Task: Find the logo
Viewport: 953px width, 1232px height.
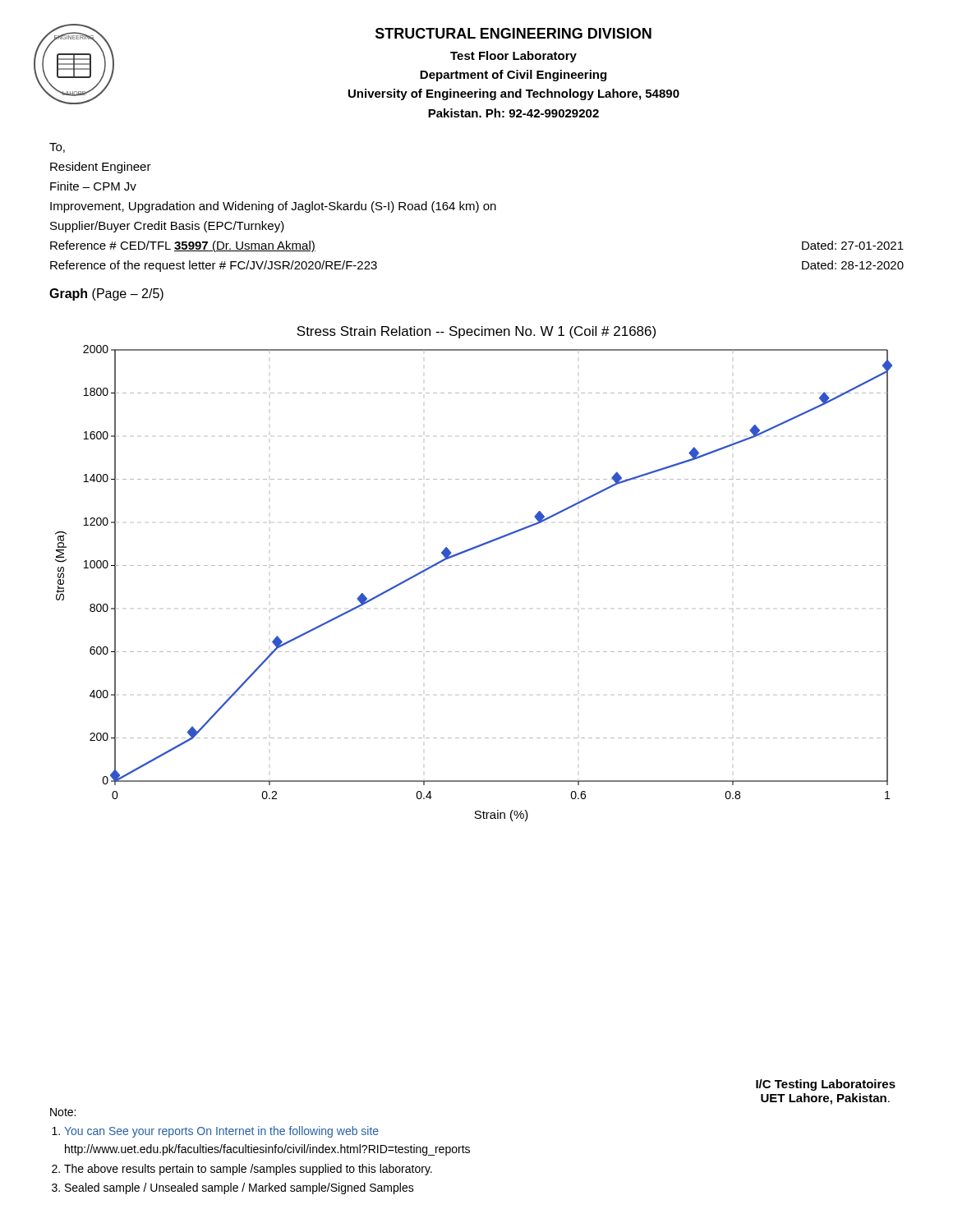Action: 78,65
